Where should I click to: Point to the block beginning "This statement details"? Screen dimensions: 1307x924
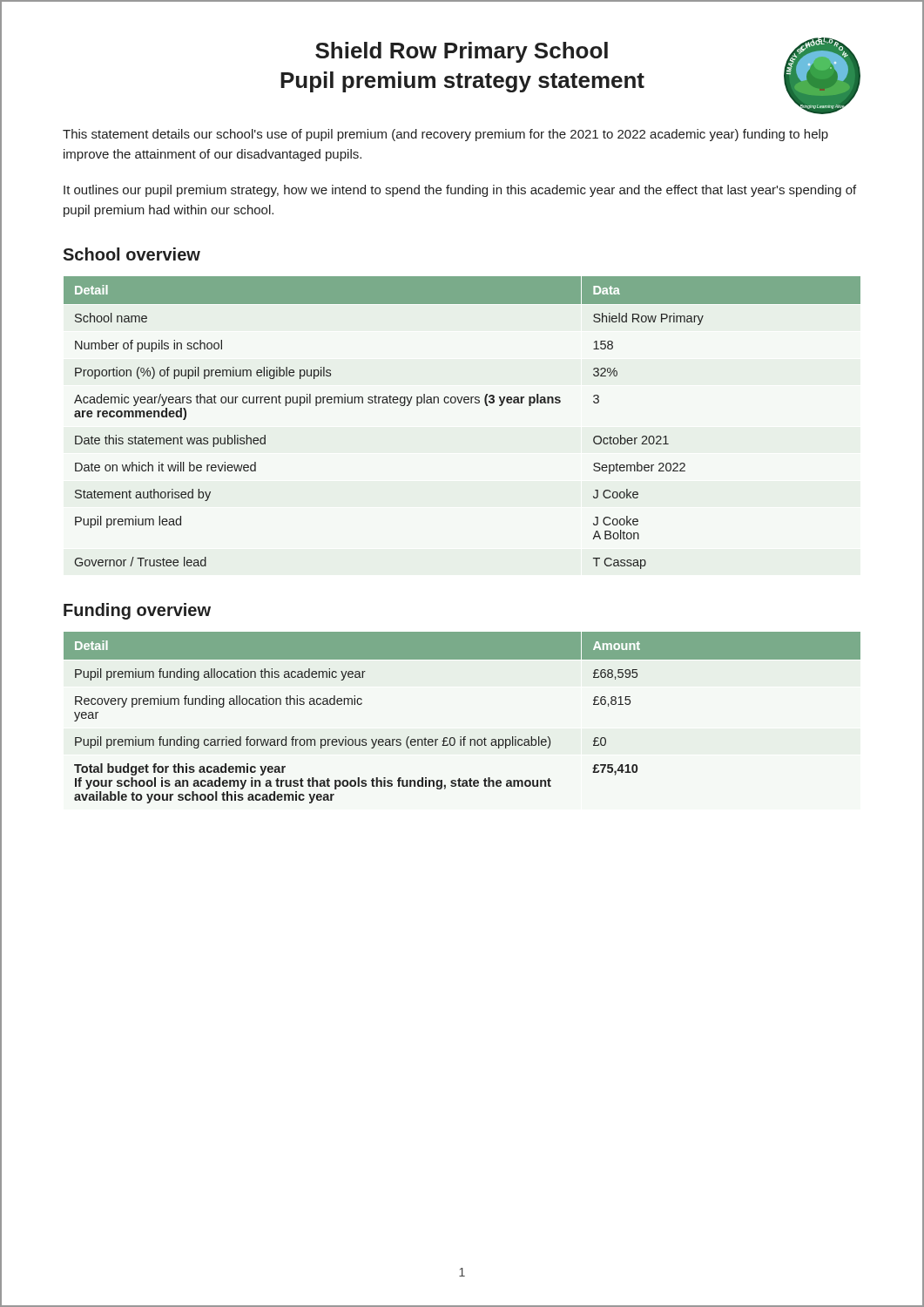click(x=446, y=144)
